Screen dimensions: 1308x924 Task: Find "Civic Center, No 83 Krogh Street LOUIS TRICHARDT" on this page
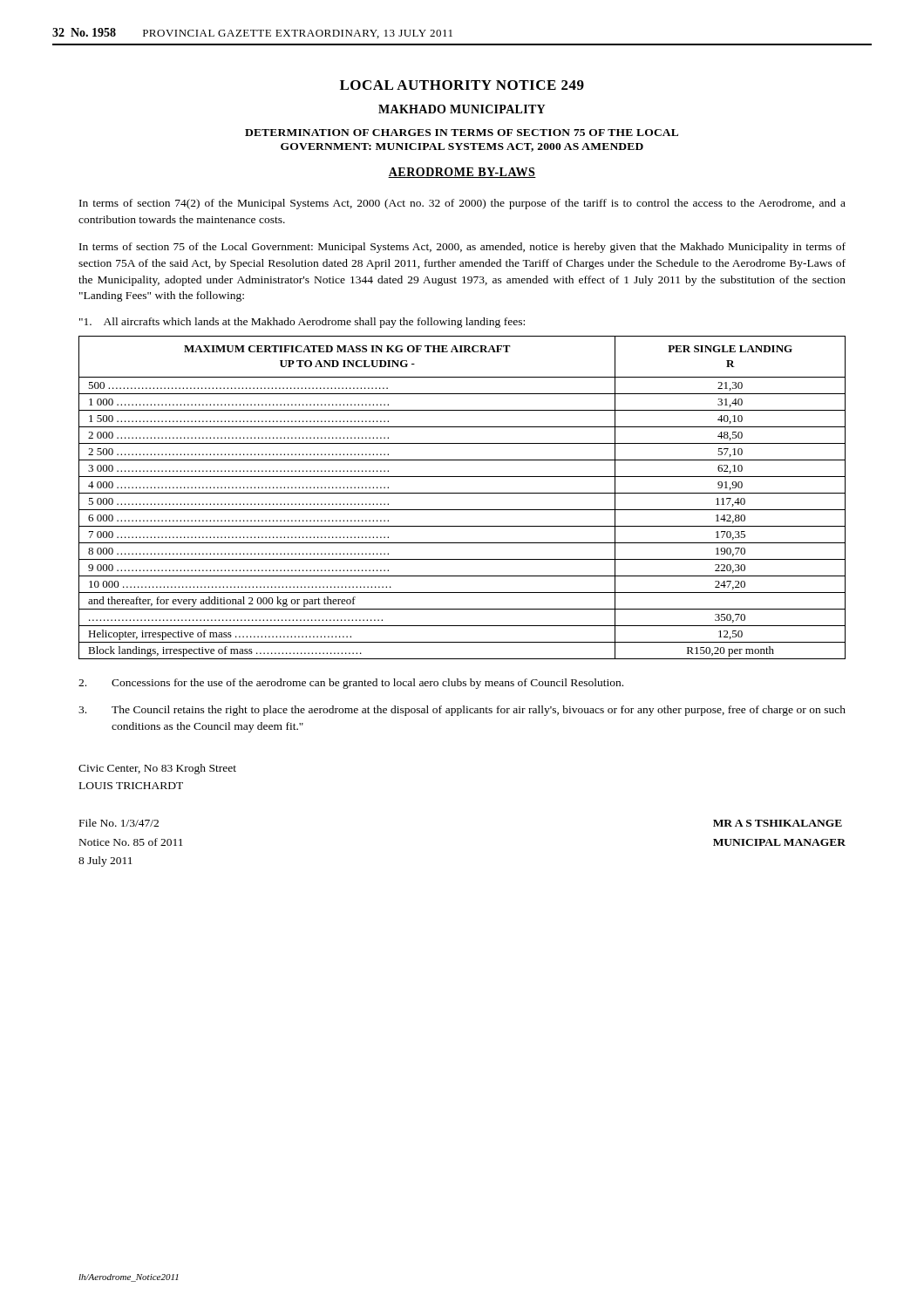click(x=157, y=776)
